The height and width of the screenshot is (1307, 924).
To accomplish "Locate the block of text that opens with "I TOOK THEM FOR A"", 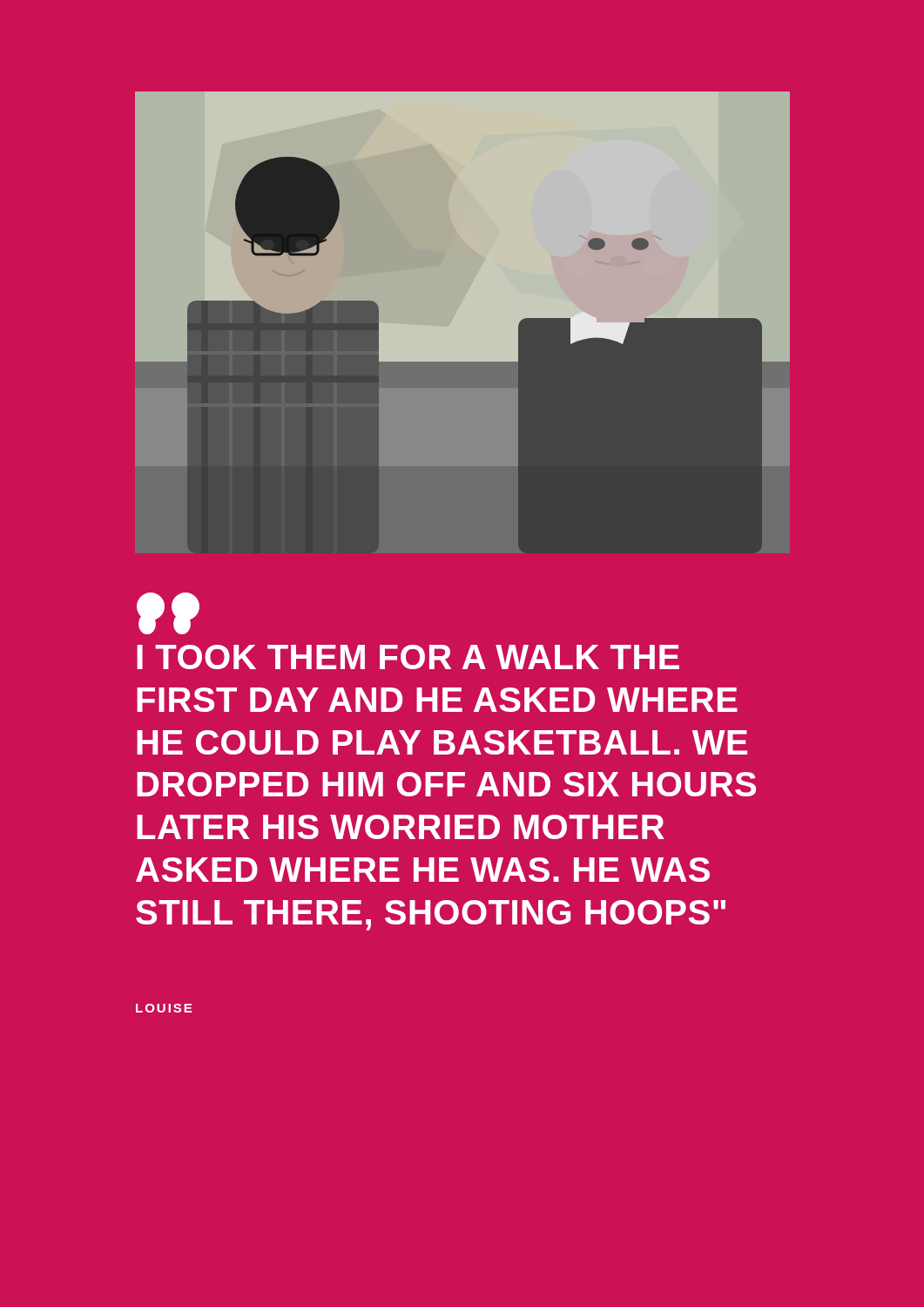I will tap(449, 785).
